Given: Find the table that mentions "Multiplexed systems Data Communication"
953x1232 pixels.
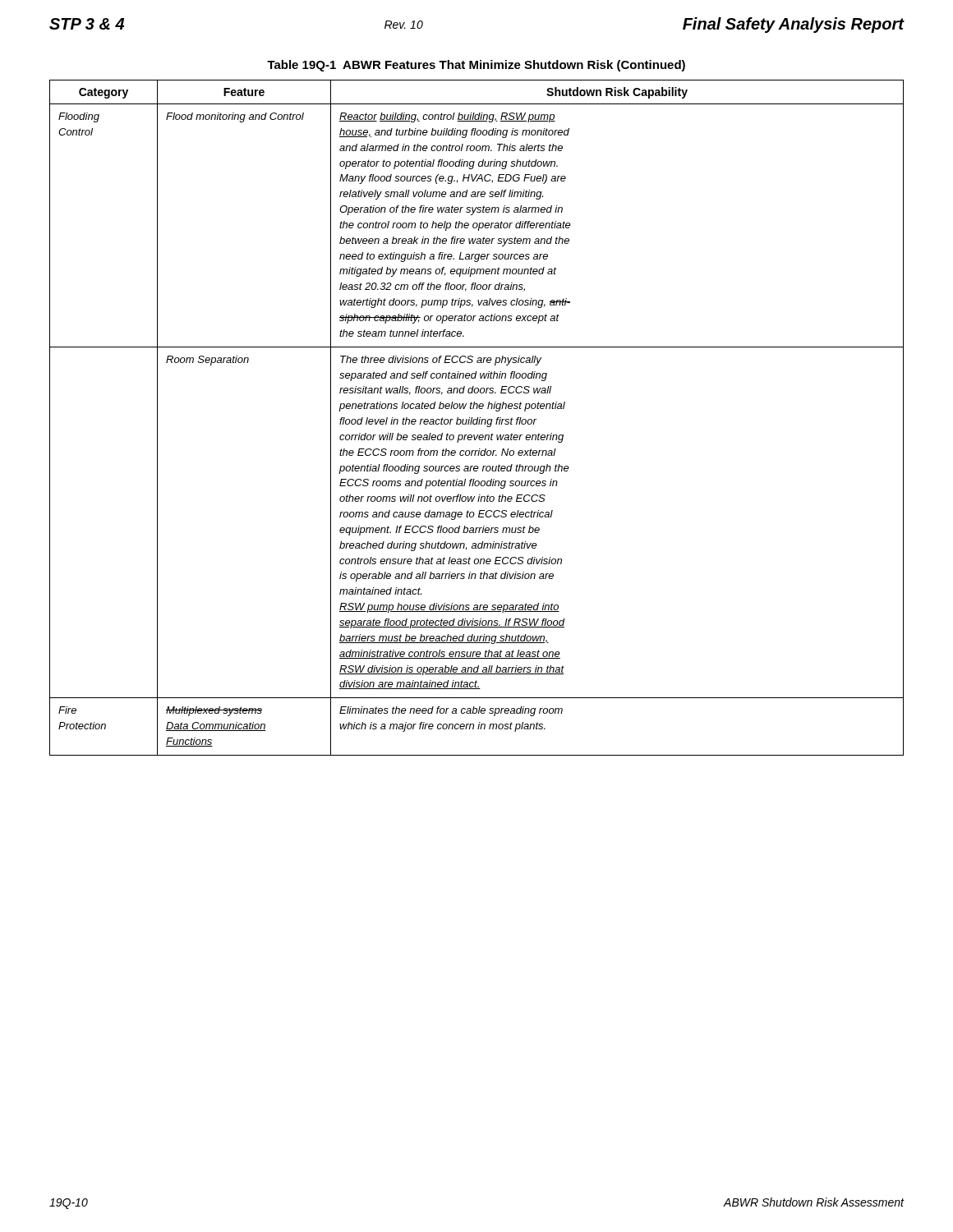Looking at the screenshot, I should click(x=476, y=418).
